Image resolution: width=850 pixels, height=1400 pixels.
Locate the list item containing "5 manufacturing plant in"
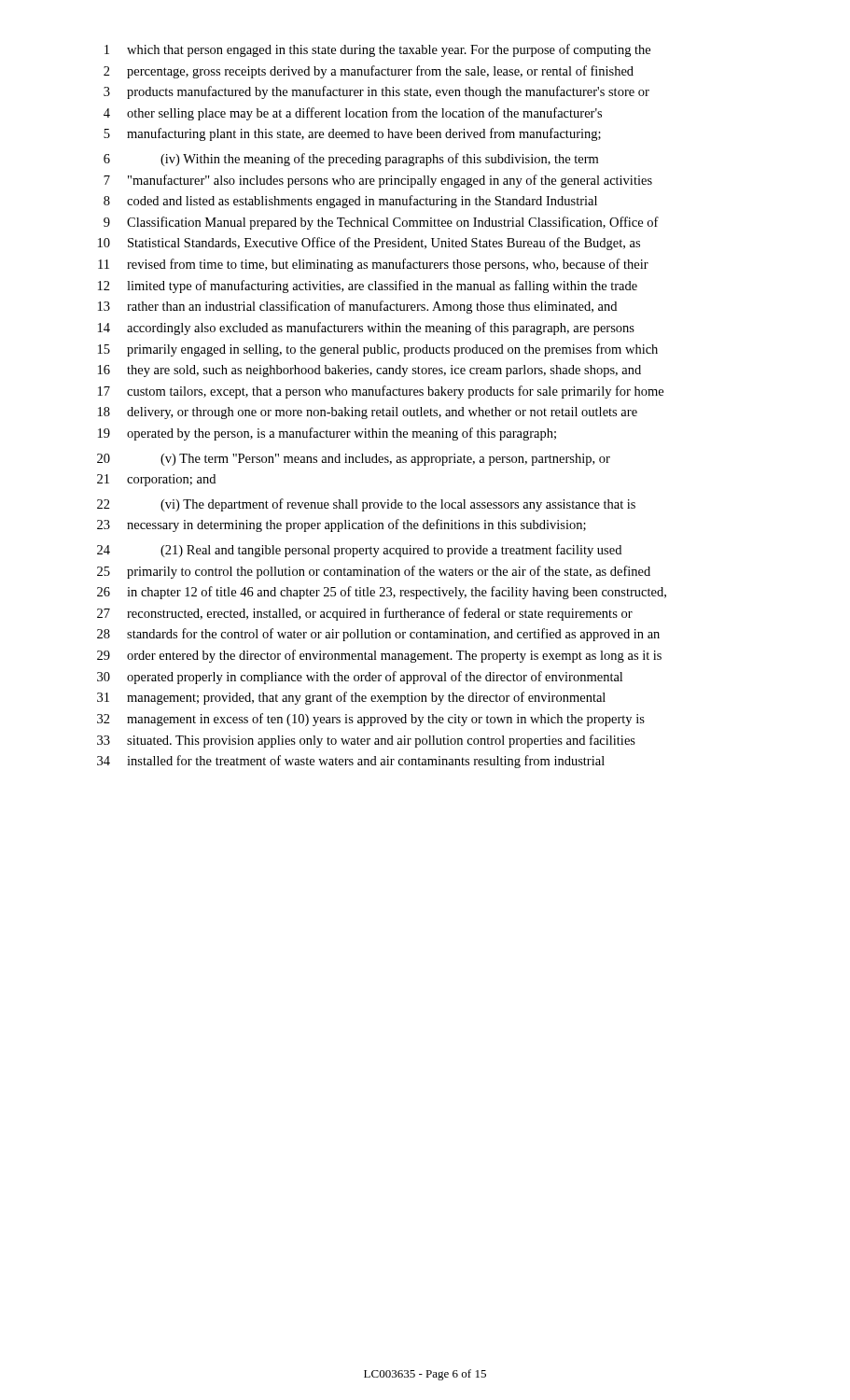pos(430,134)
